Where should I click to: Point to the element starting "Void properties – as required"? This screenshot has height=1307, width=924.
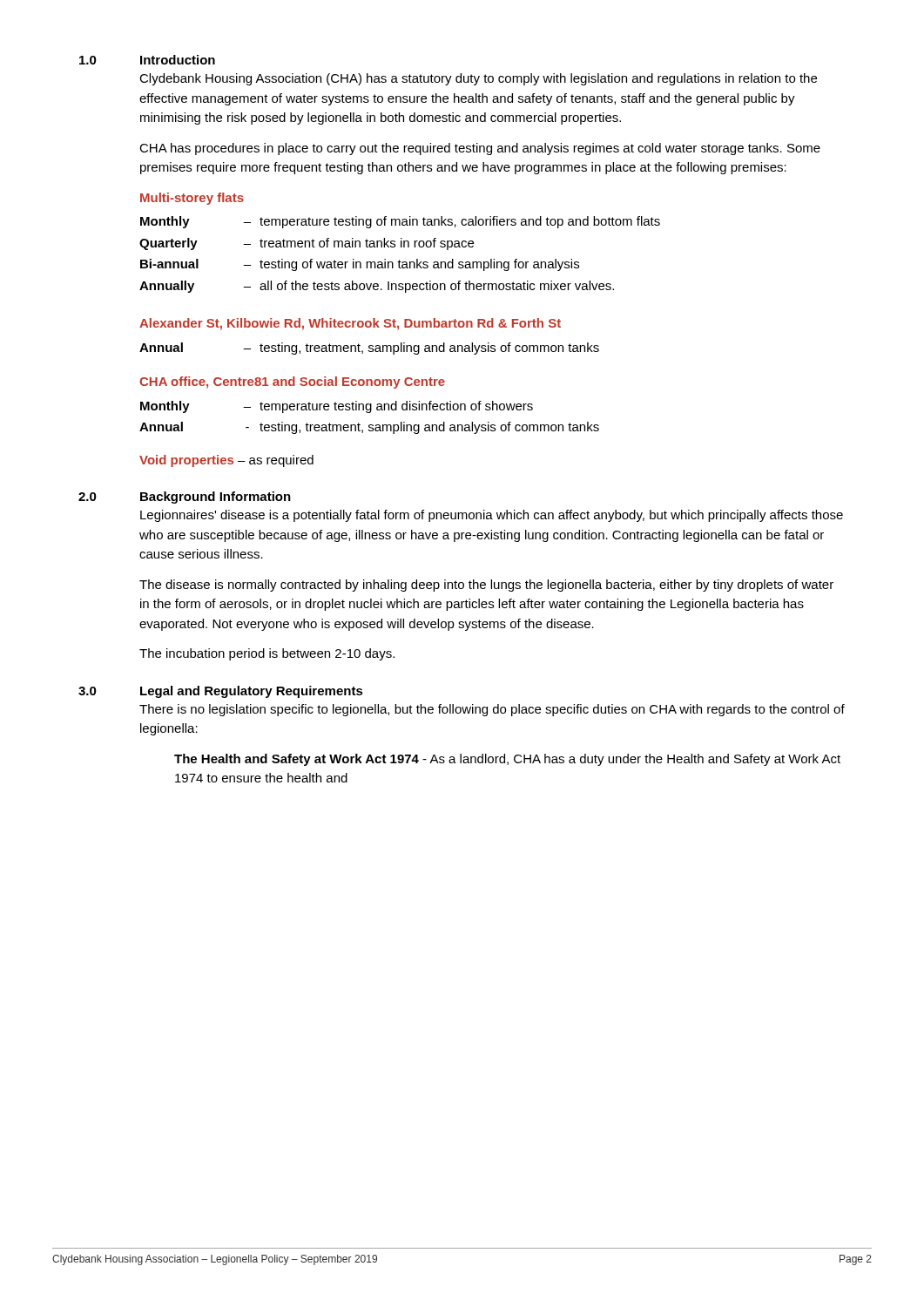227,459
